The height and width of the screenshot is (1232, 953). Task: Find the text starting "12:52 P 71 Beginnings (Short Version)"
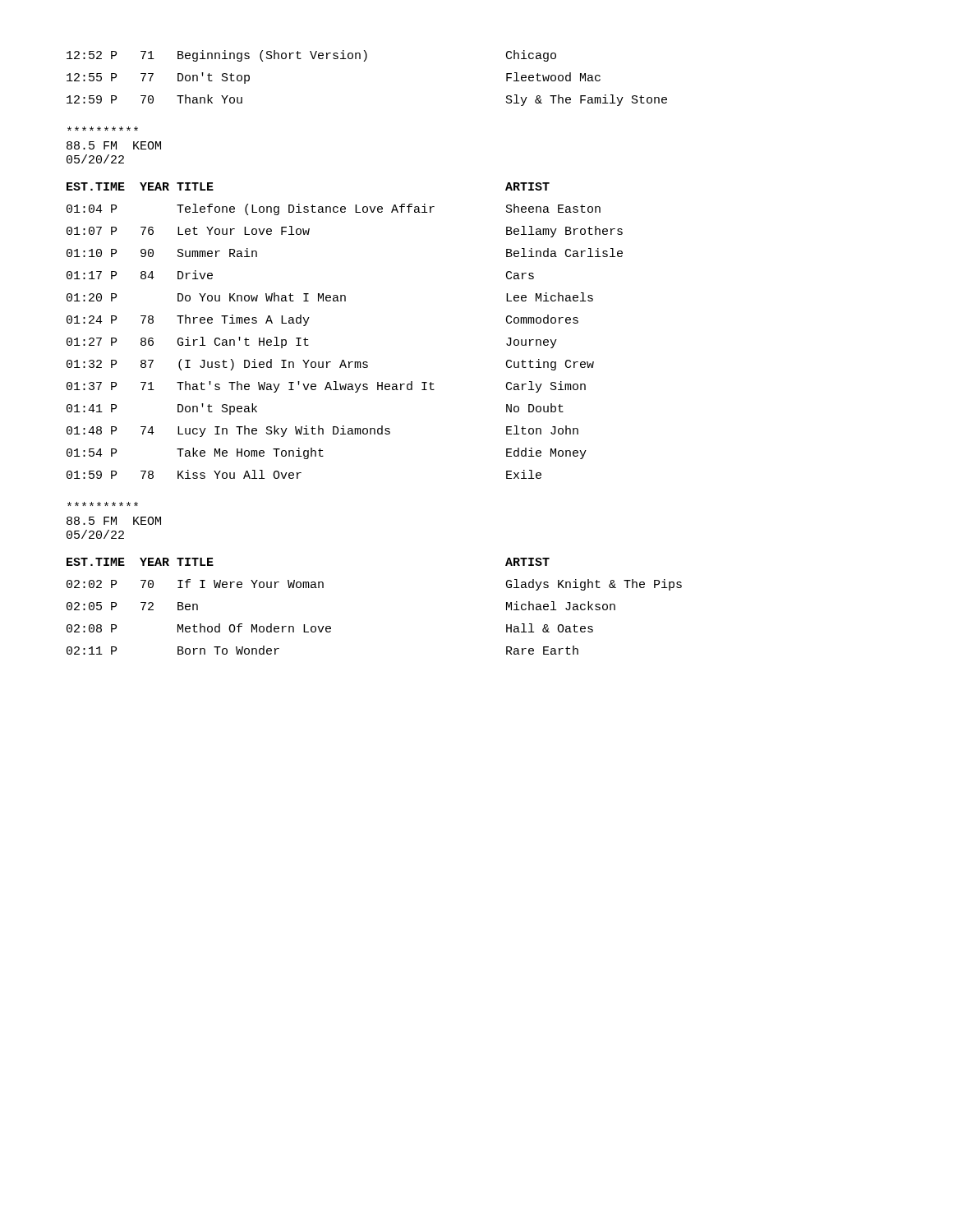click(311, 56)
